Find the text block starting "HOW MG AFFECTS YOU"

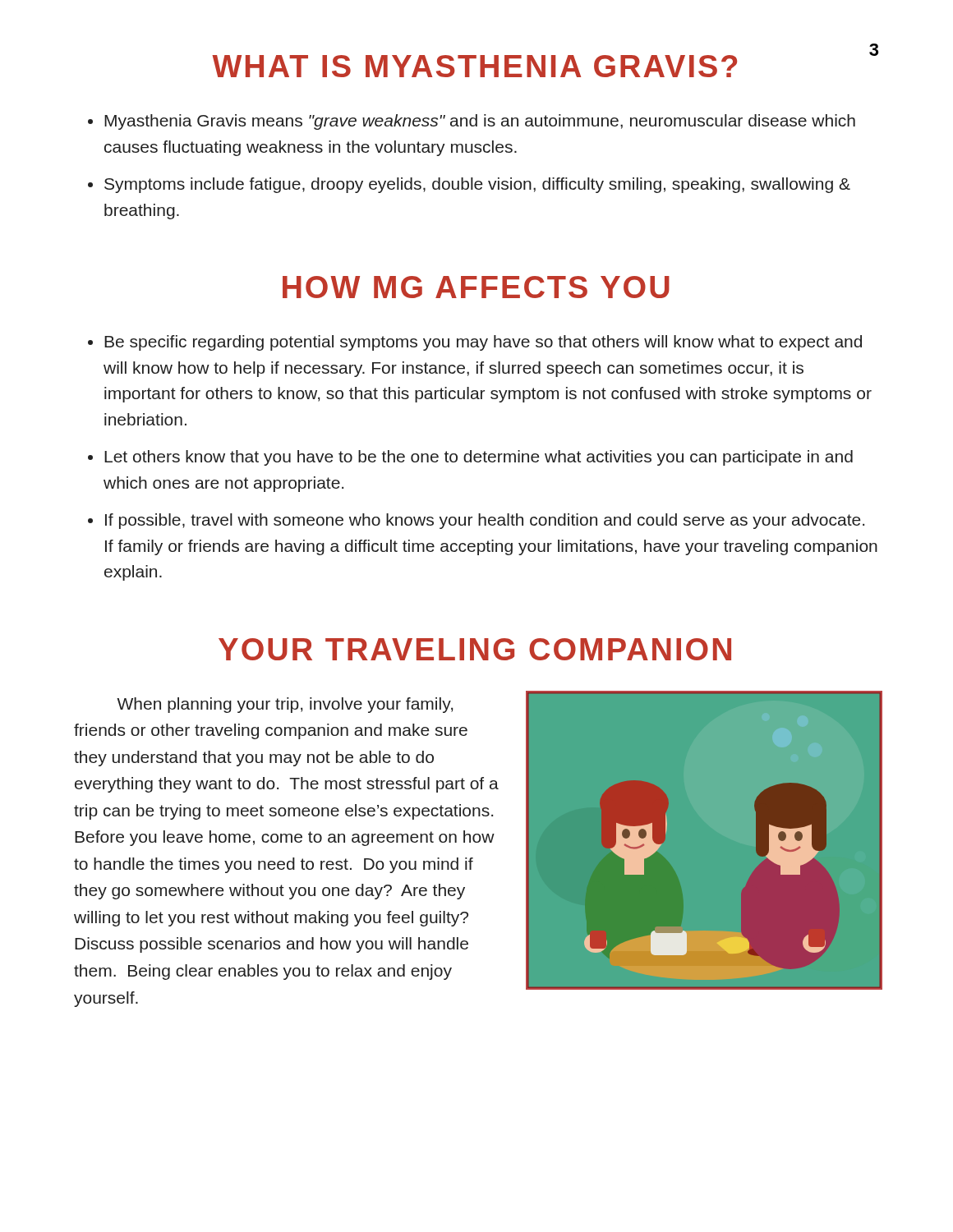(x=476, y=287)
